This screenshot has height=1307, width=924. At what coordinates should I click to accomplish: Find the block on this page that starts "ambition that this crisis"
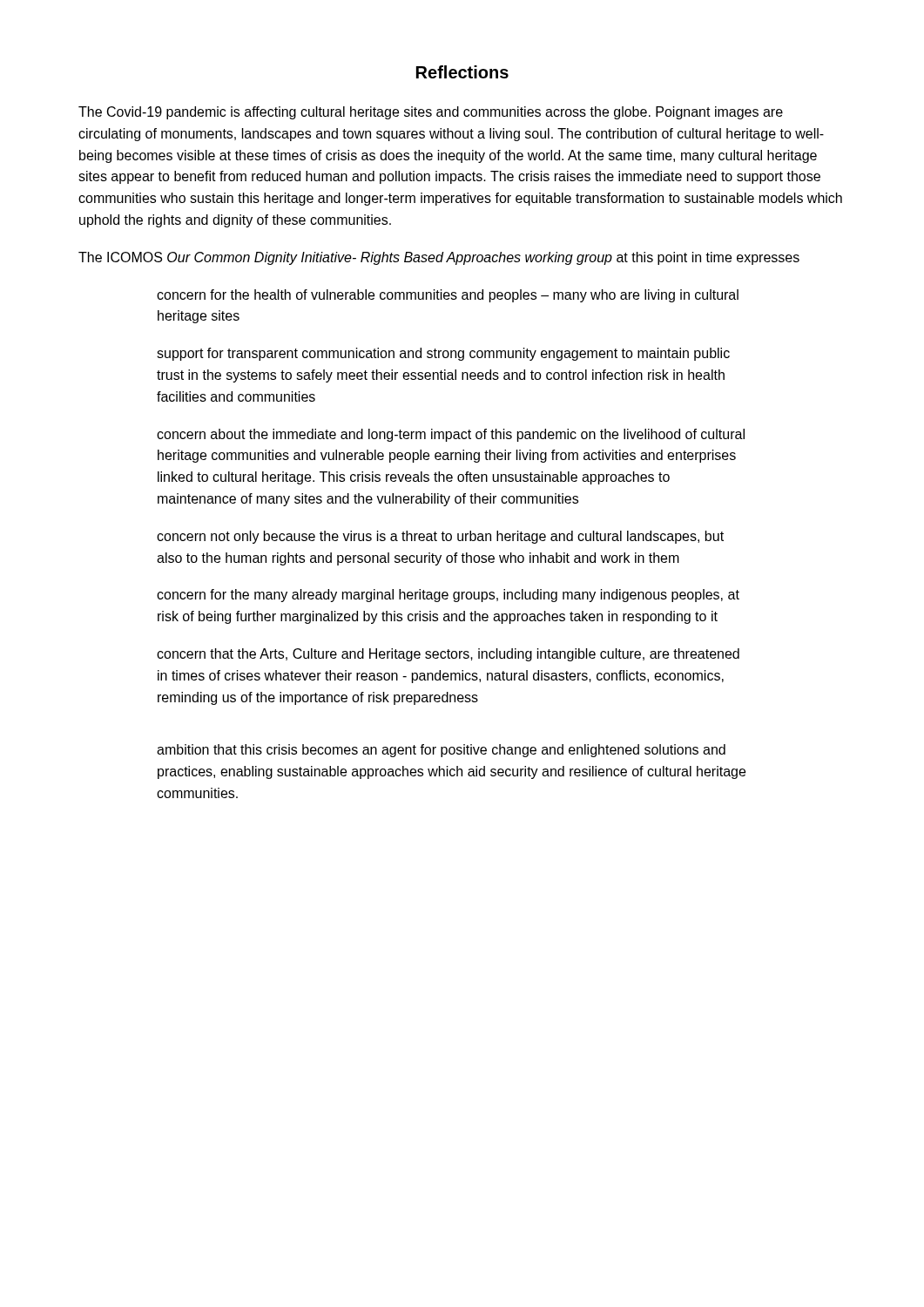pos(452,772)
